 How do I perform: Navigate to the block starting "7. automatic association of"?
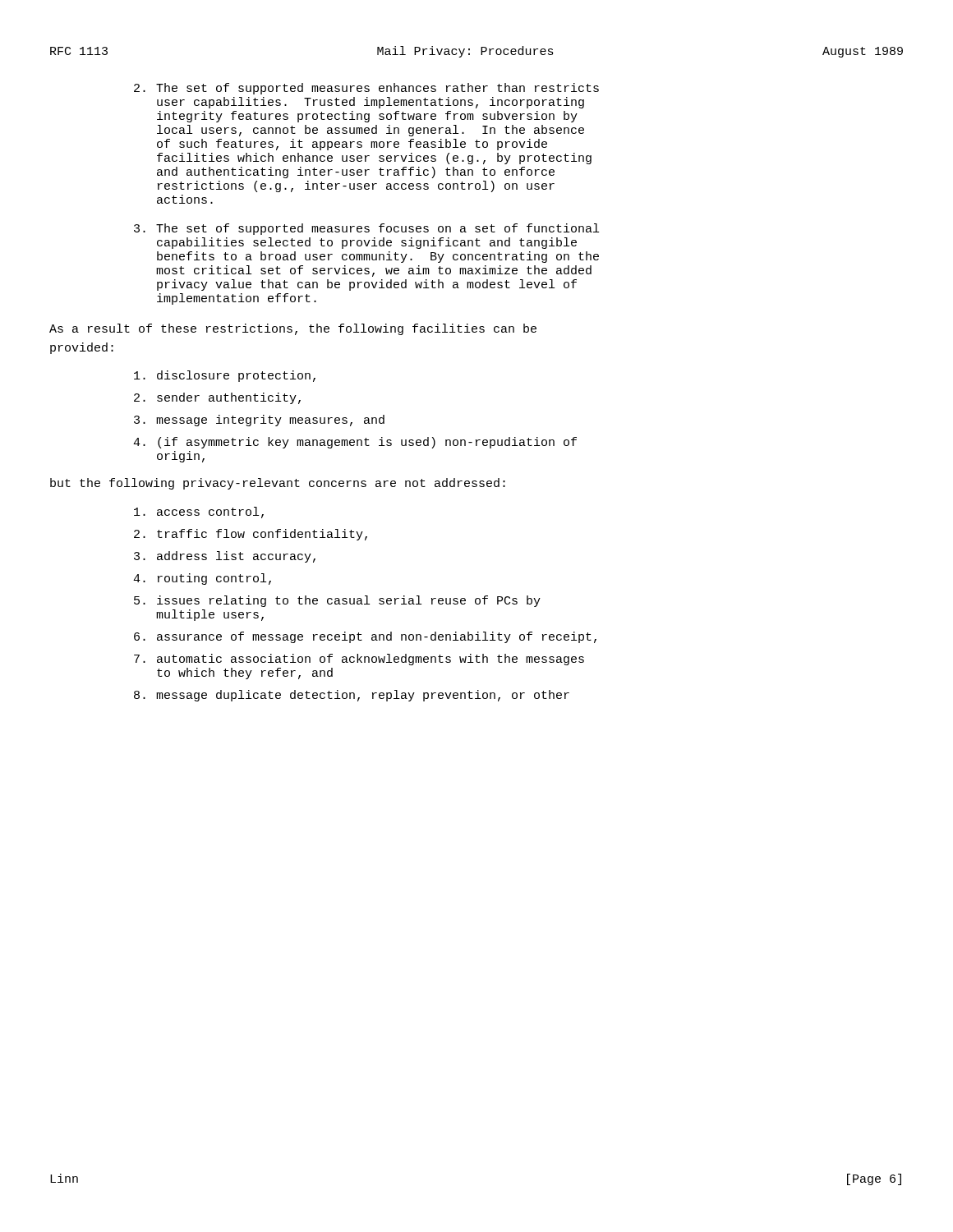point(501,667)
